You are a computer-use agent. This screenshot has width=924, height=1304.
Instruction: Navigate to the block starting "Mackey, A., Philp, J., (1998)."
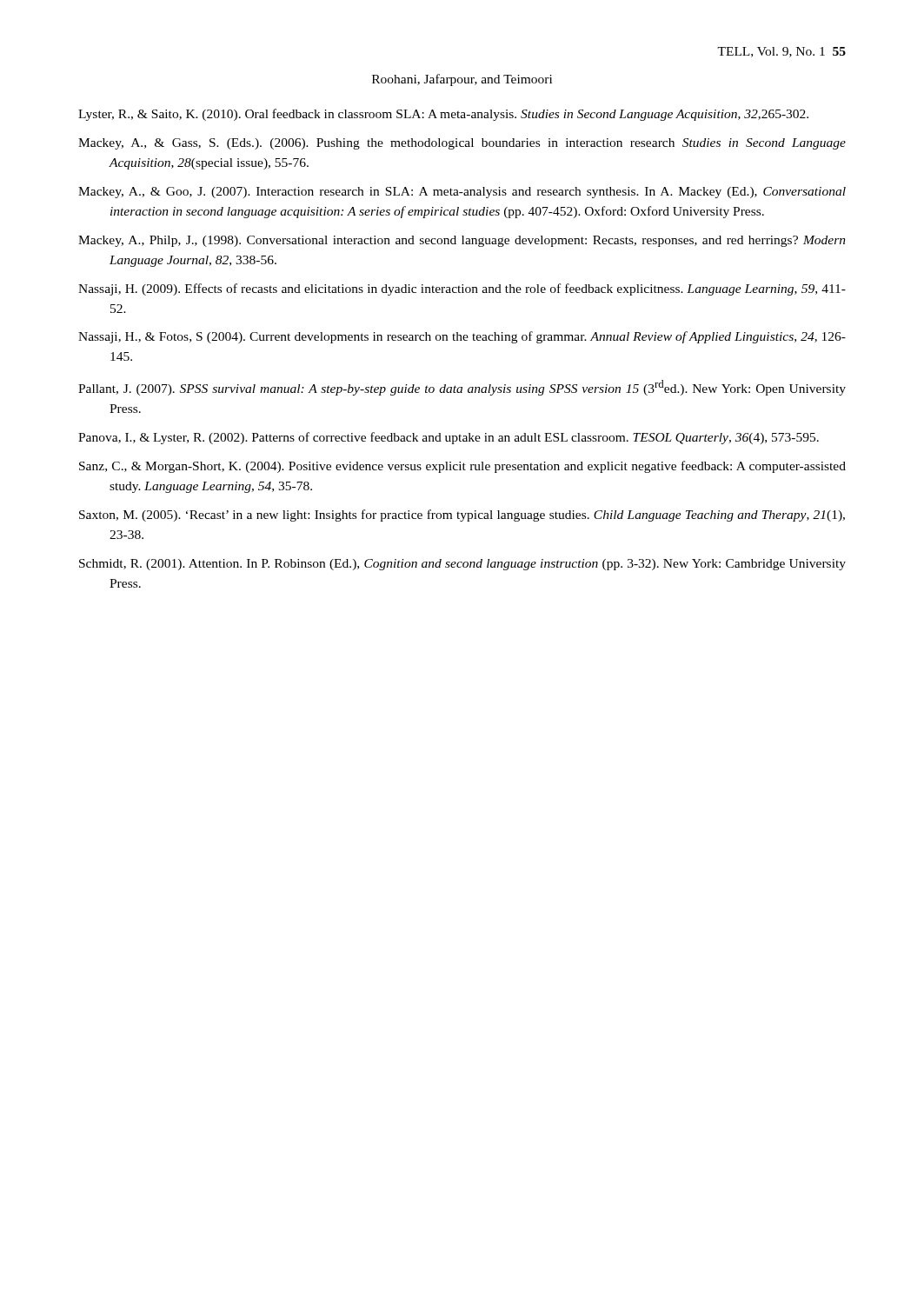coord(462,250)
